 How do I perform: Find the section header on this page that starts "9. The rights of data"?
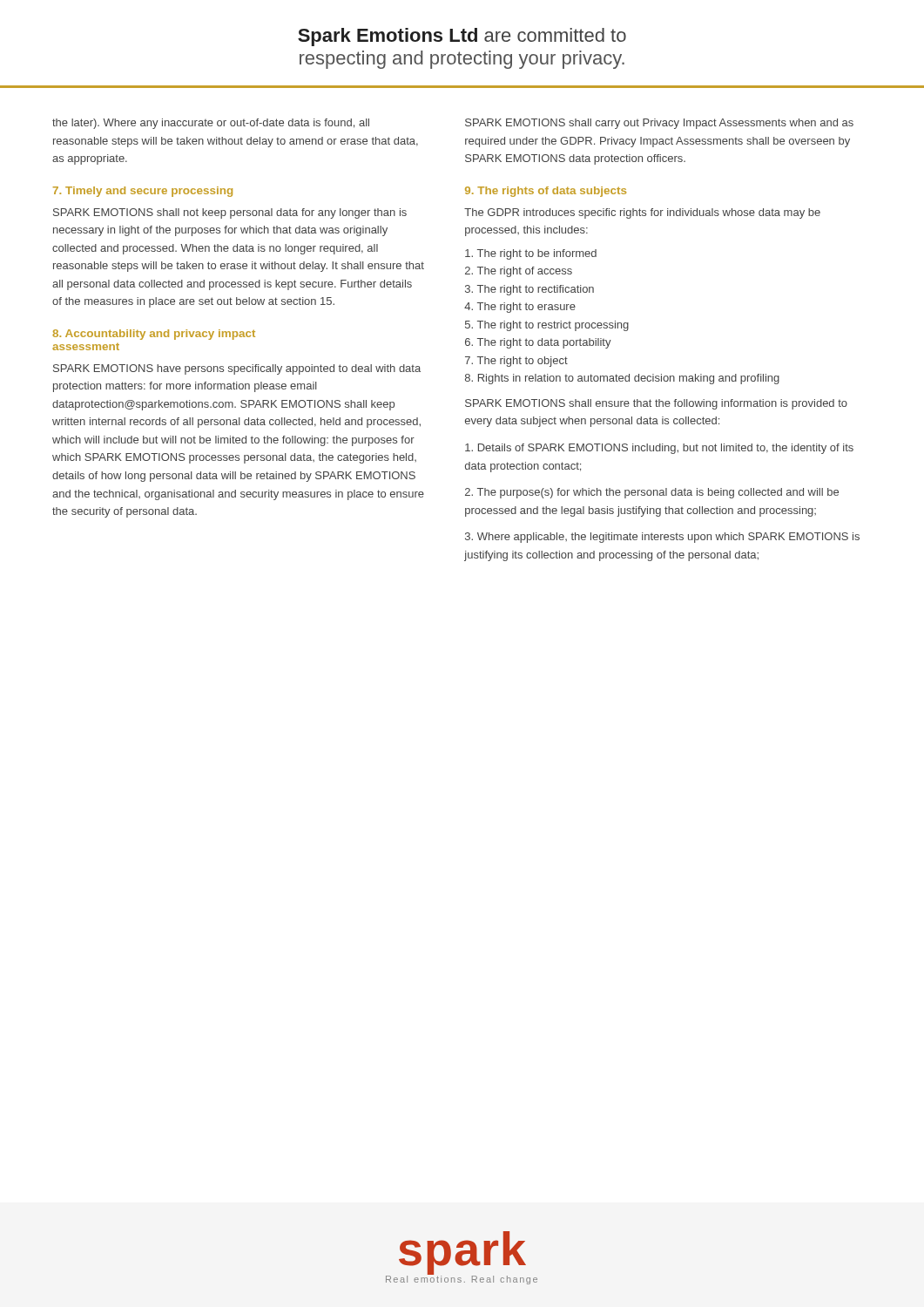546,190
